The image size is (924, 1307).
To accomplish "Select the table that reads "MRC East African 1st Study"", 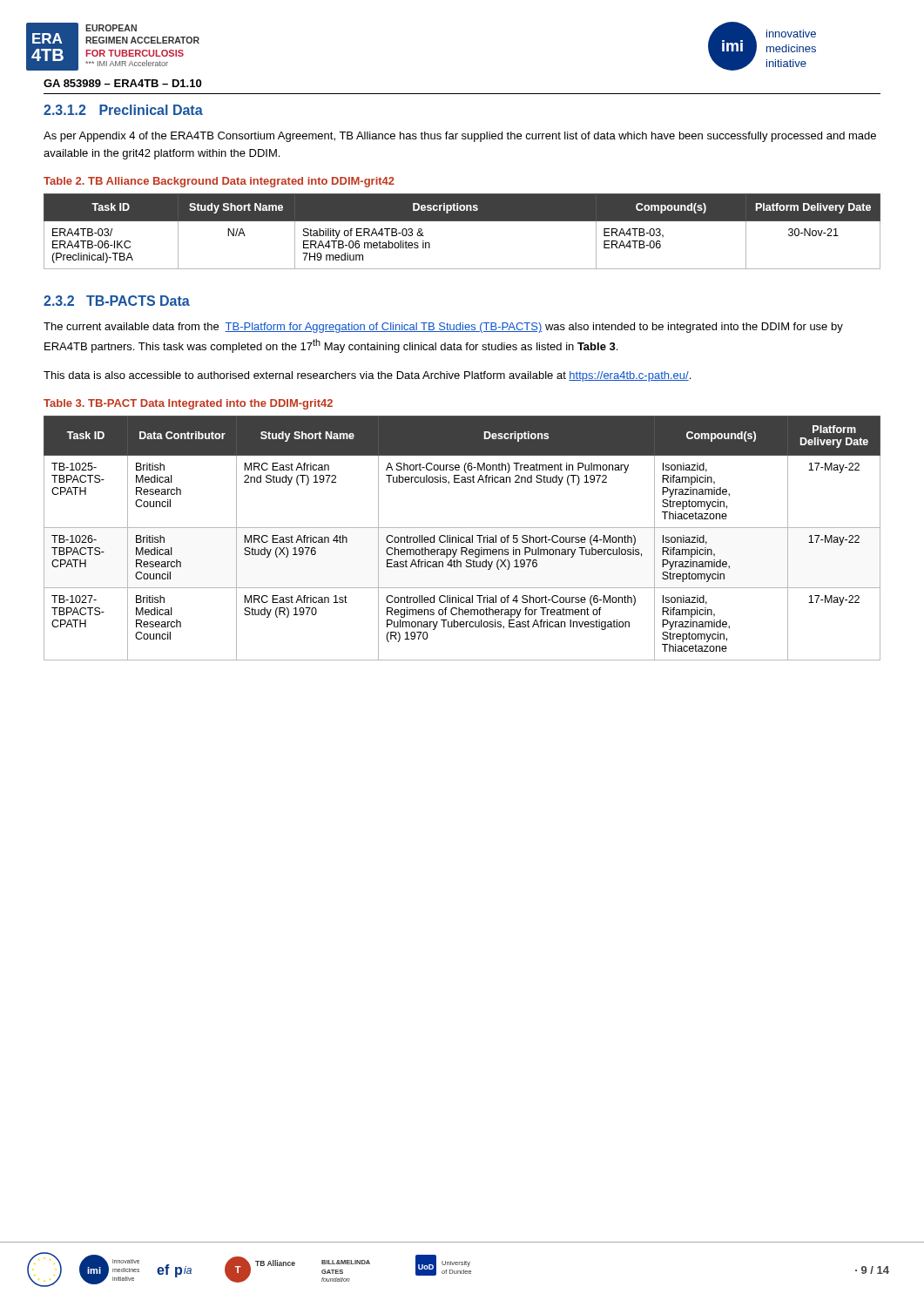I will pyautogui.click(x=462, y=538).
